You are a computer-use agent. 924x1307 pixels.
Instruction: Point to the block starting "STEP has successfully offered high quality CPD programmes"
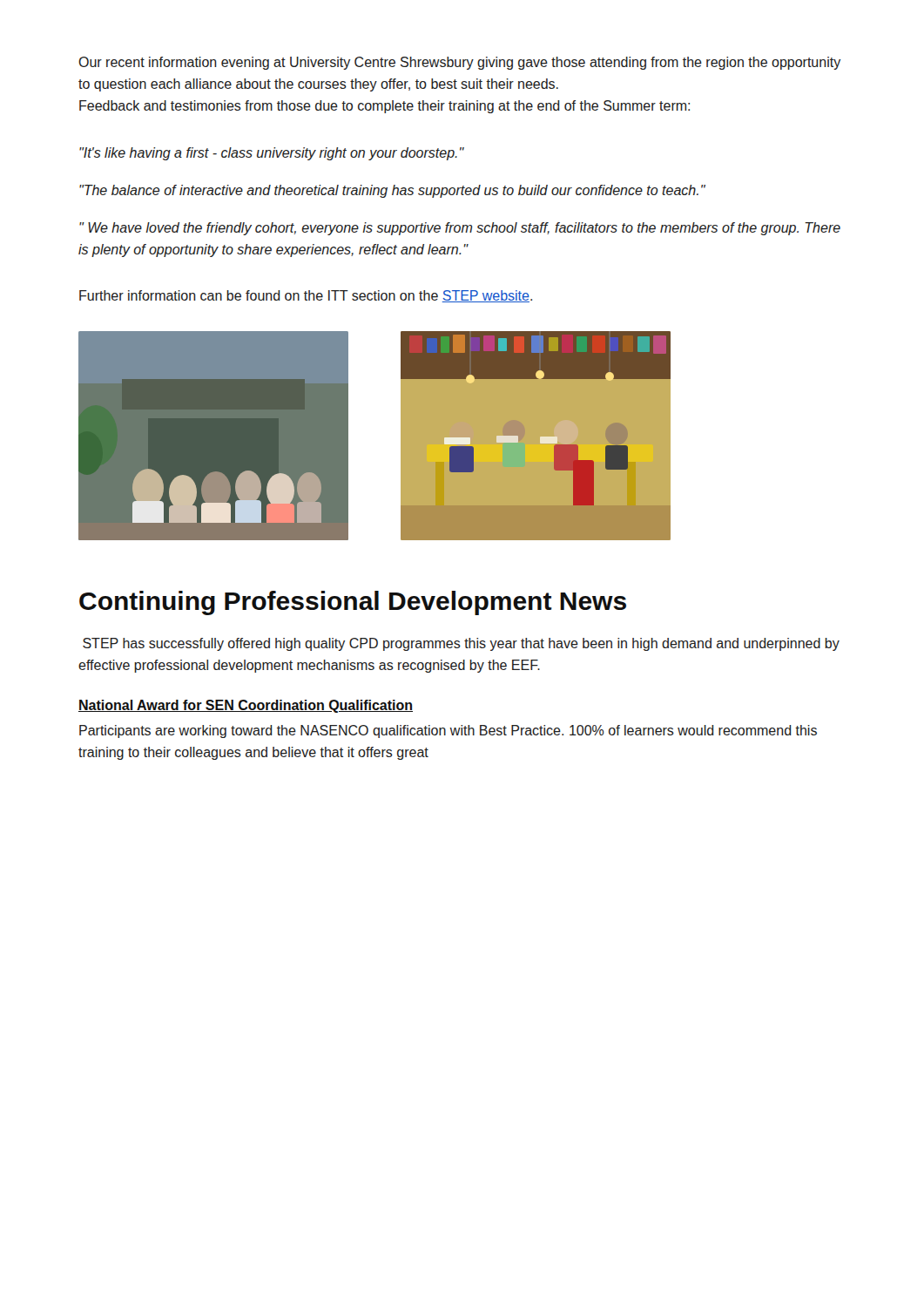pyautogui.click(x=459, y=655)
